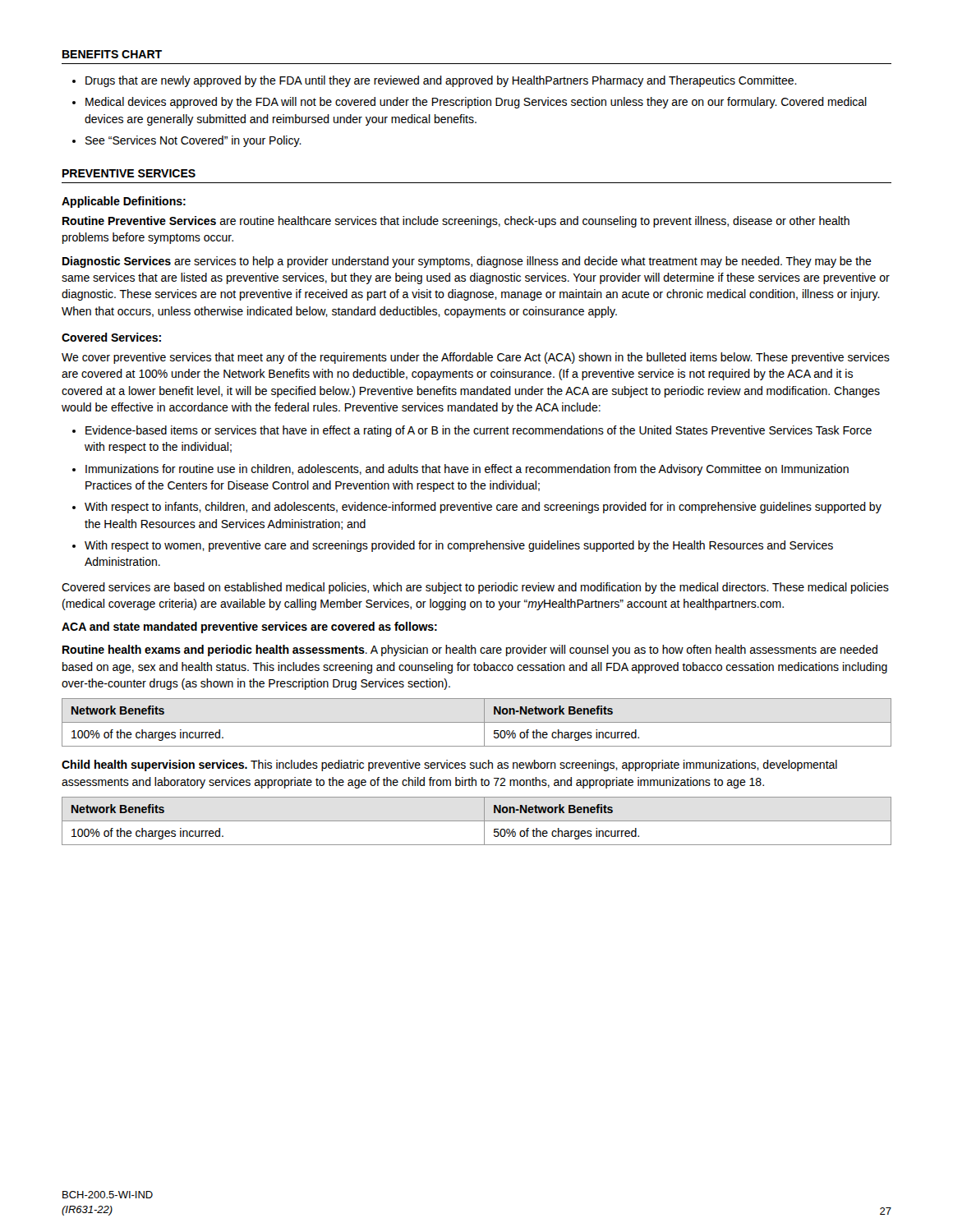The height and width of the screenshot is (1232, 953).
Task: Click on the text block with the text "Covered services are based on established medical"
Action: pyautogui.click(x=475, y=595)
